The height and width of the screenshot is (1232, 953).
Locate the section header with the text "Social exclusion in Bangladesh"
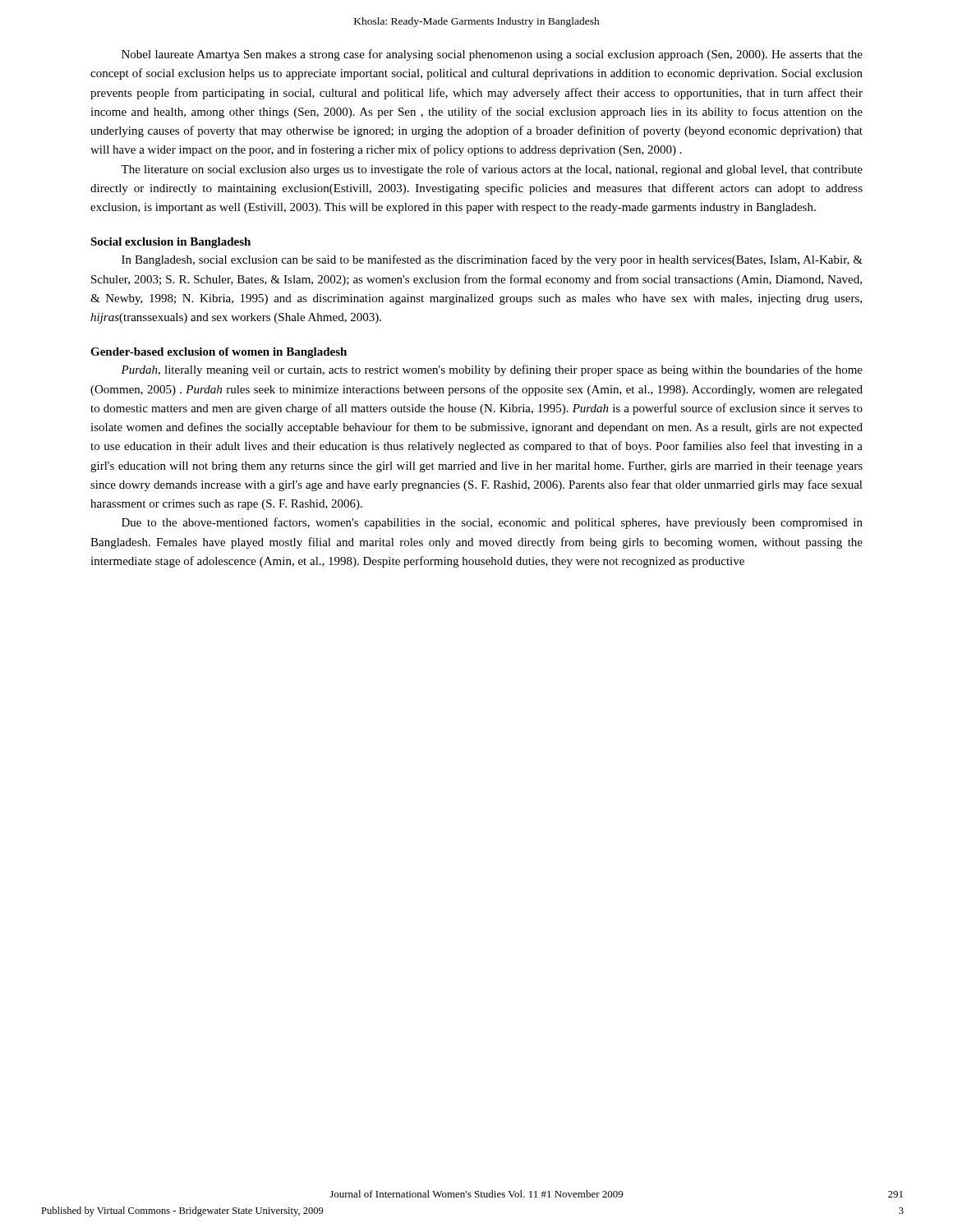171,242
